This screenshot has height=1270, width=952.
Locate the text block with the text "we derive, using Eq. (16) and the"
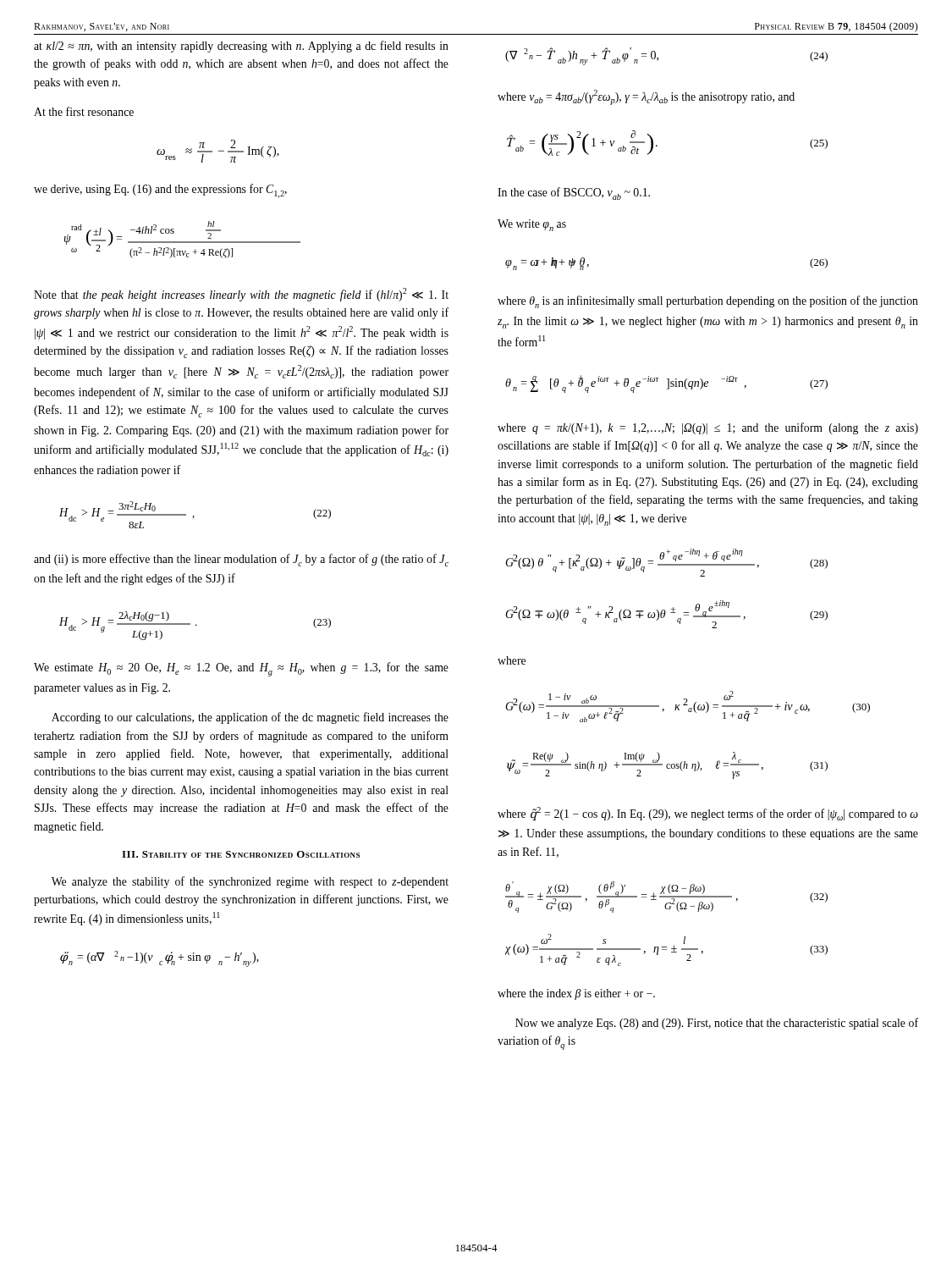(x=241, y=190)
